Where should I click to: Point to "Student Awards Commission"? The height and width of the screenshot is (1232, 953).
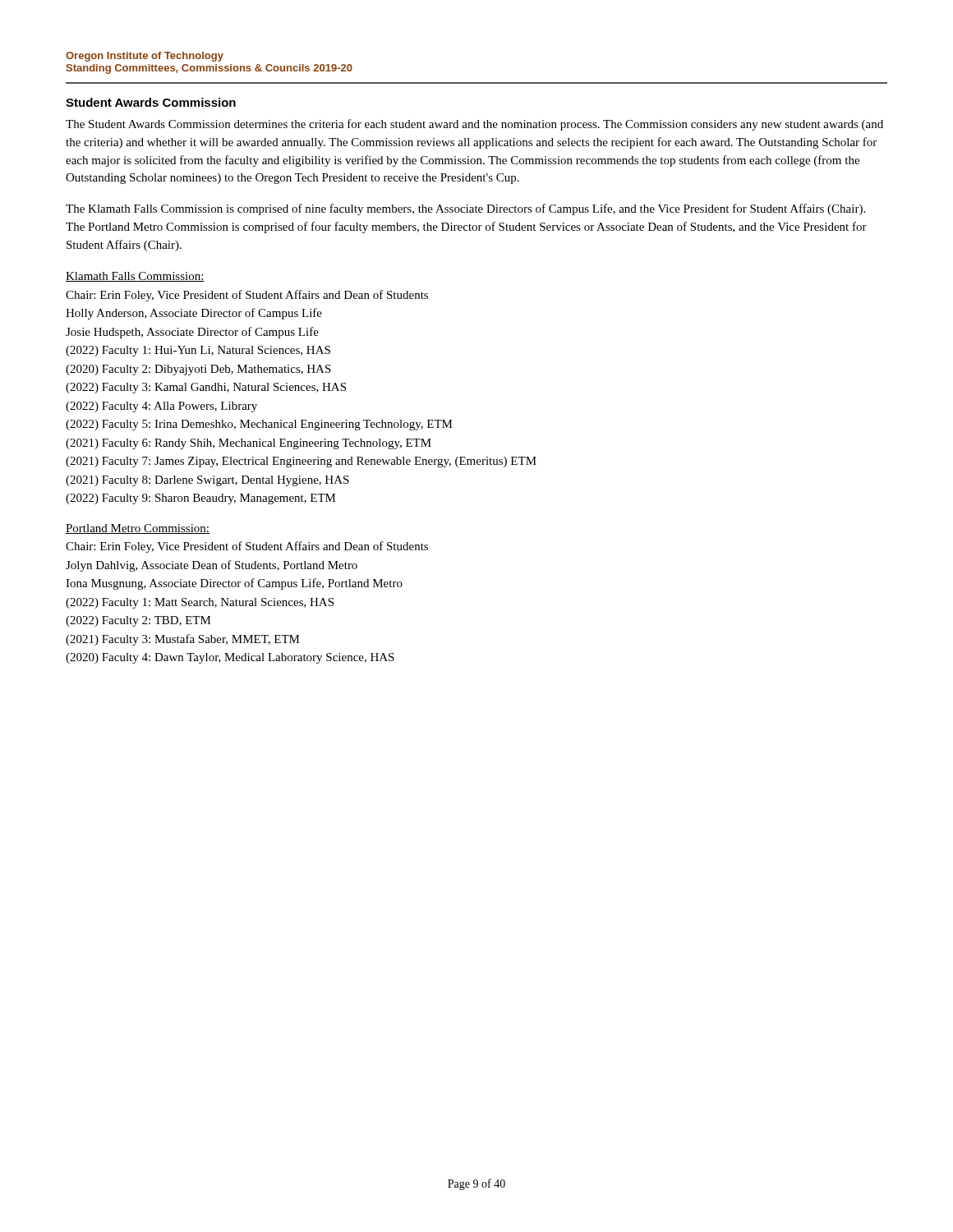(151, 102)
